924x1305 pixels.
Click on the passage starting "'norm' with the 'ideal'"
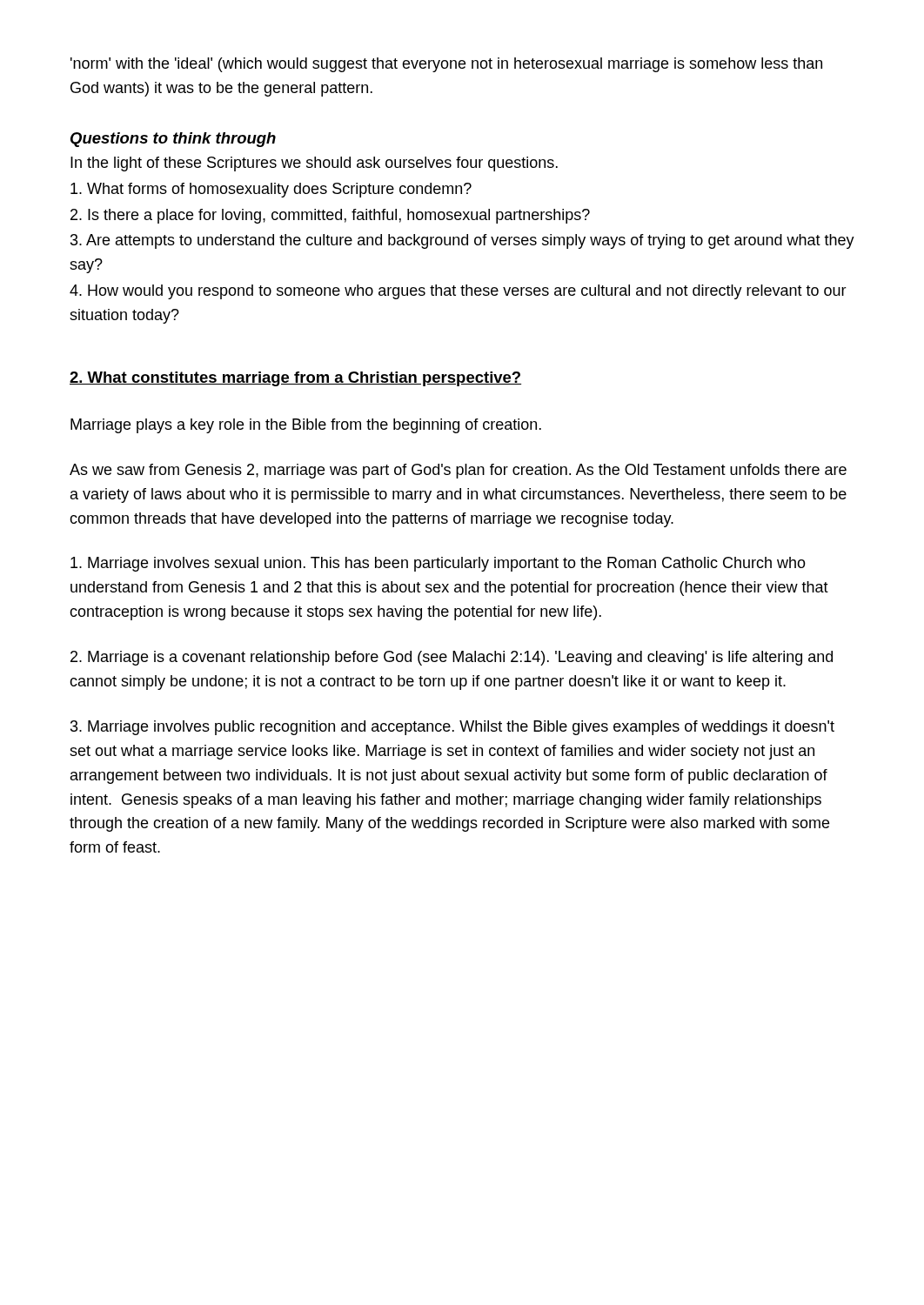click(x=446, y=76)
